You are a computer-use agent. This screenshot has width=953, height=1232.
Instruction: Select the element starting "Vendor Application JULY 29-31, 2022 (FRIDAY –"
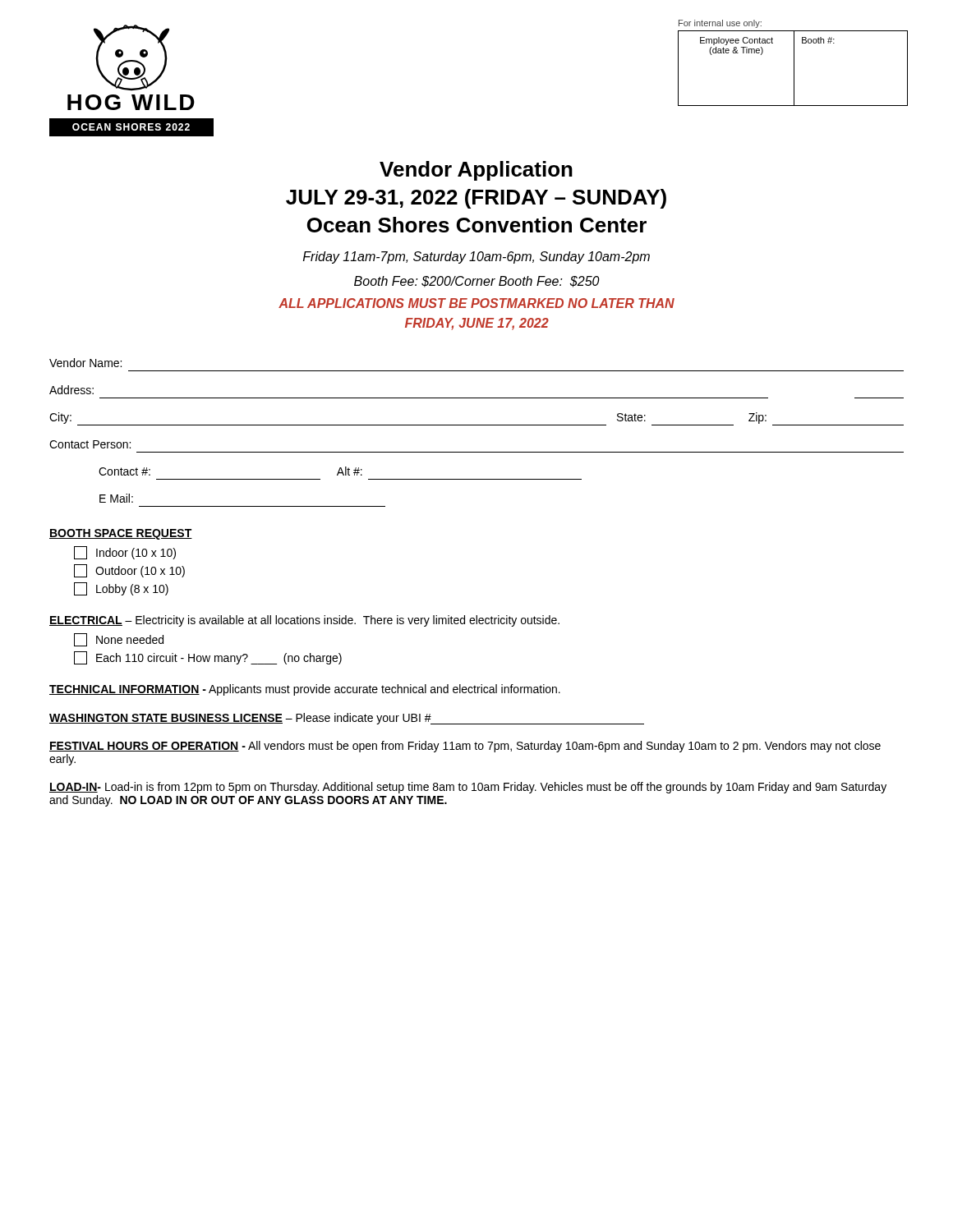coord(476,198)
